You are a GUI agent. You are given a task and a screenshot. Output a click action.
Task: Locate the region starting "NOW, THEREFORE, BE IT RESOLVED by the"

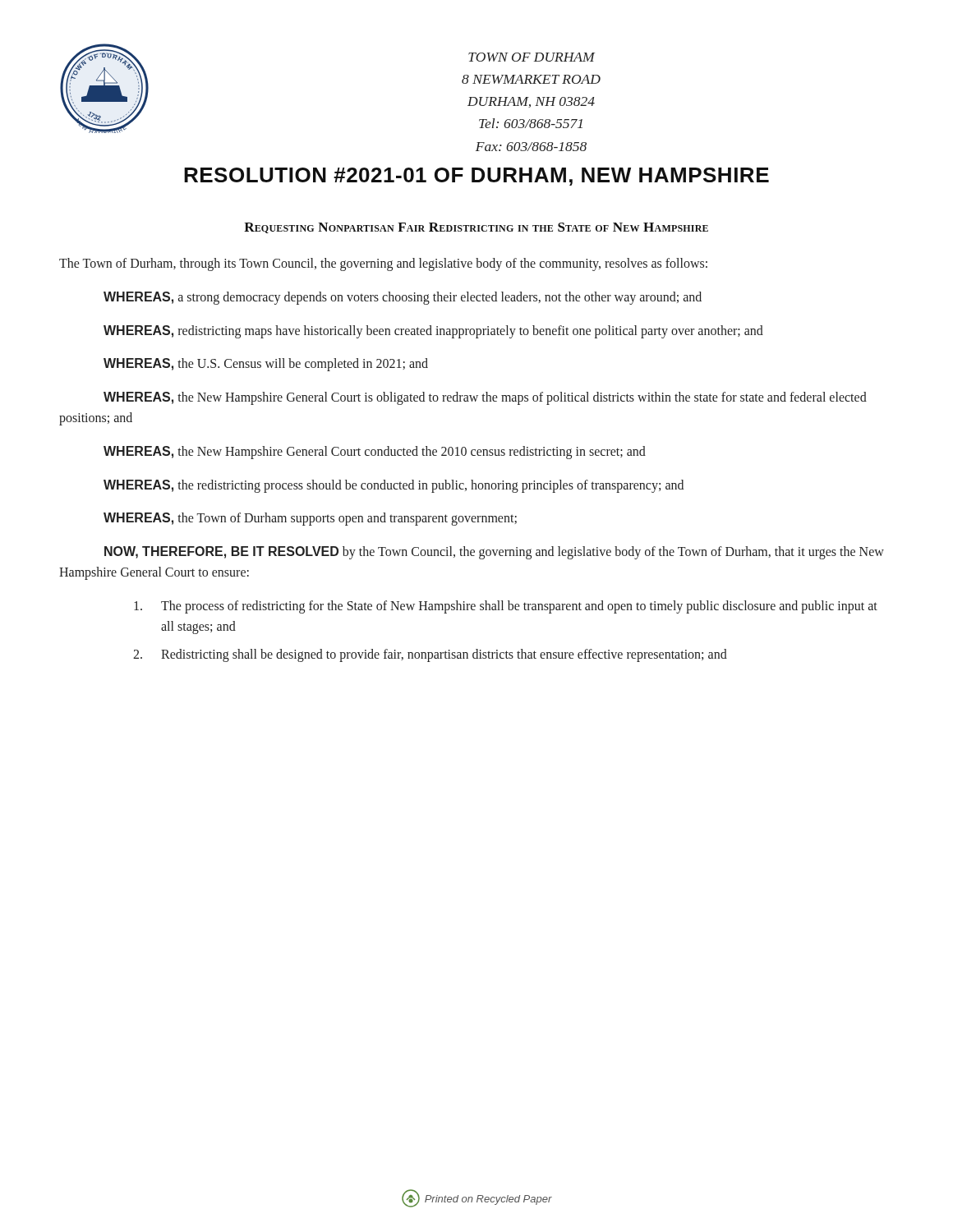pyautogui.click(x=471, y=562)
